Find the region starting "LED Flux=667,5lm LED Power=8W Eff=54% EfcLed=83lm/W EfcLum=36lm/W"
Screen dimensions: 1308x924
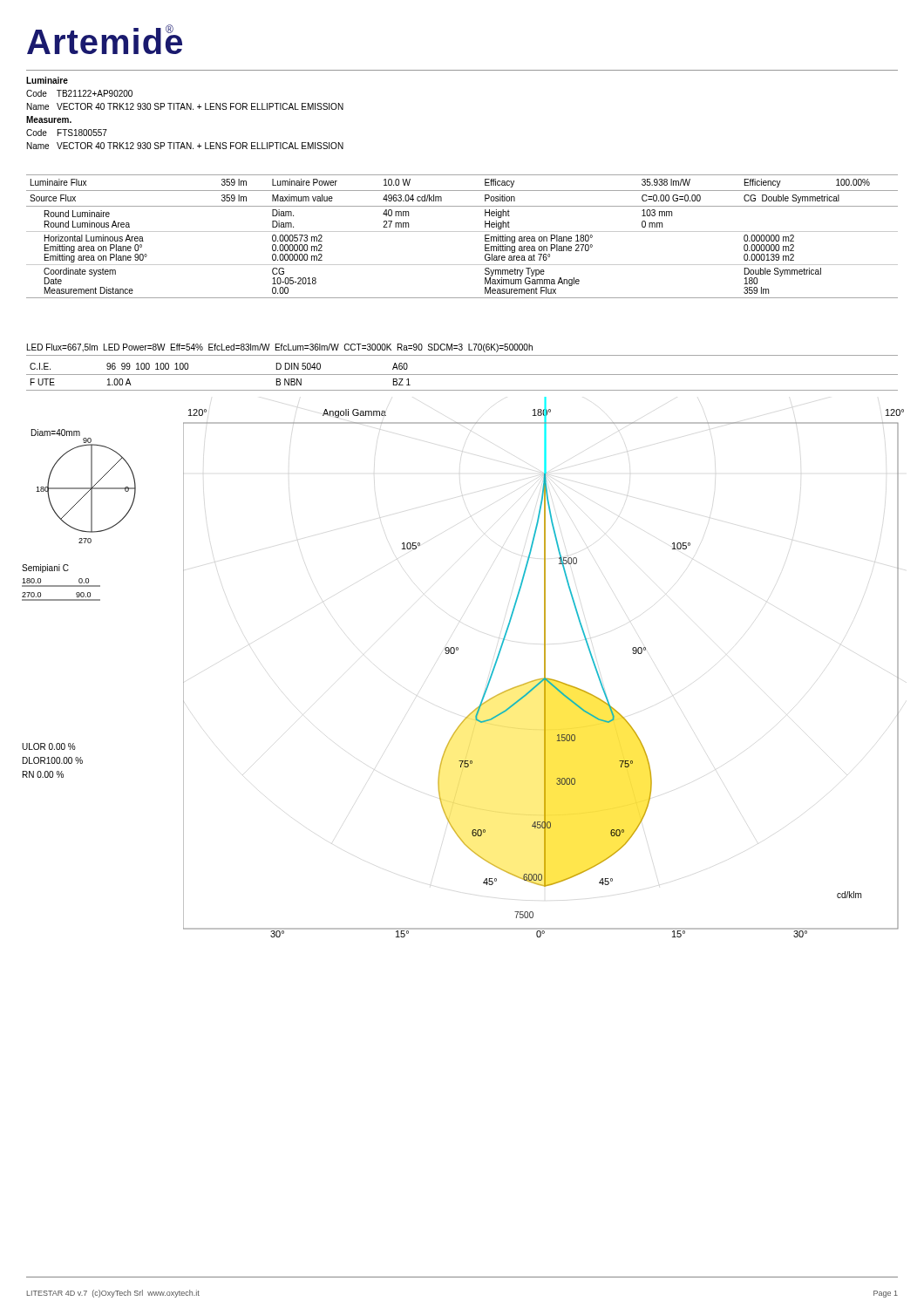280,347
